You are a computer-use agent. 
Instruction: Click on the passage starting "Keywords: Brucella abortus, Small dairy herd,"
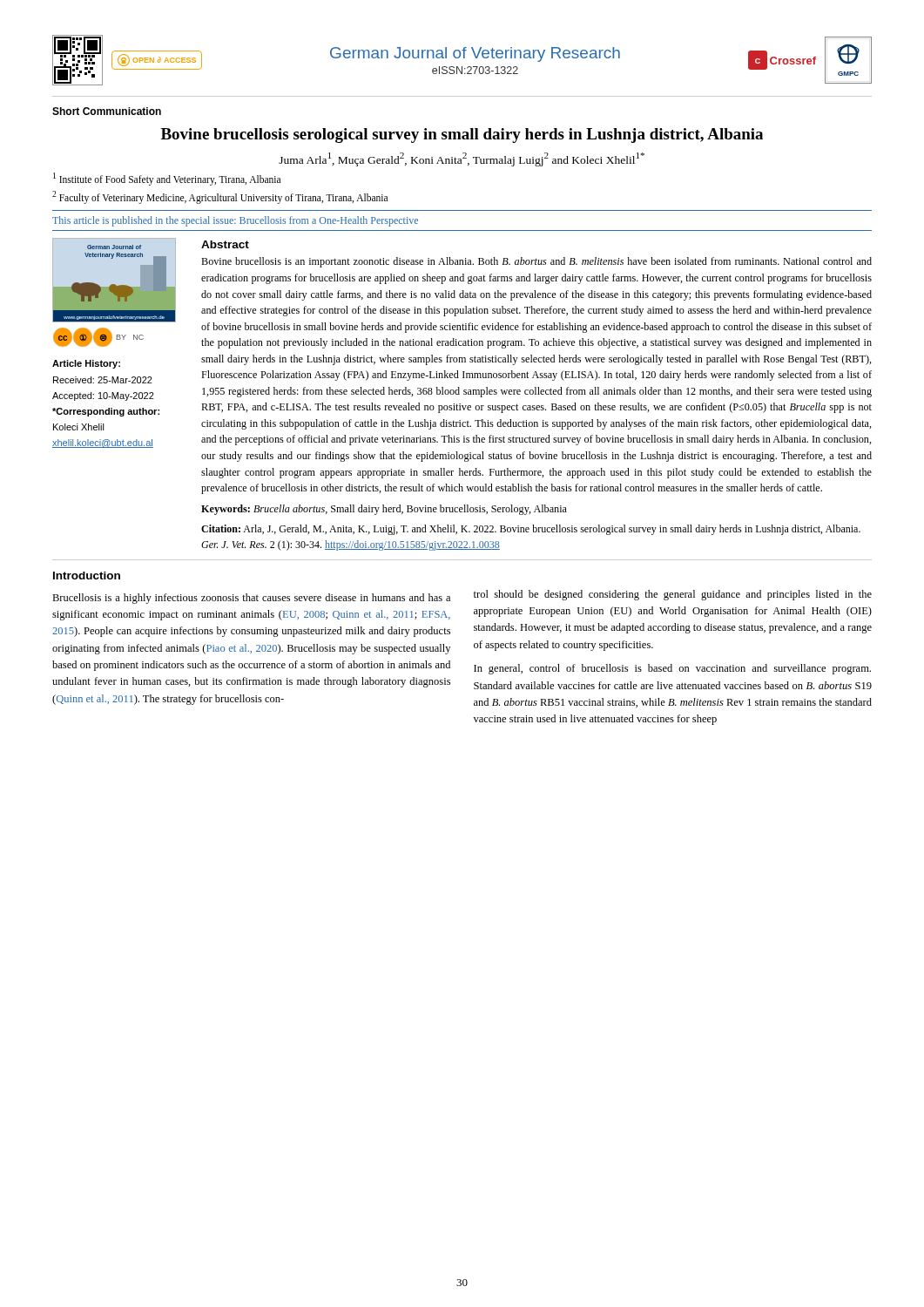click(384, 509)
